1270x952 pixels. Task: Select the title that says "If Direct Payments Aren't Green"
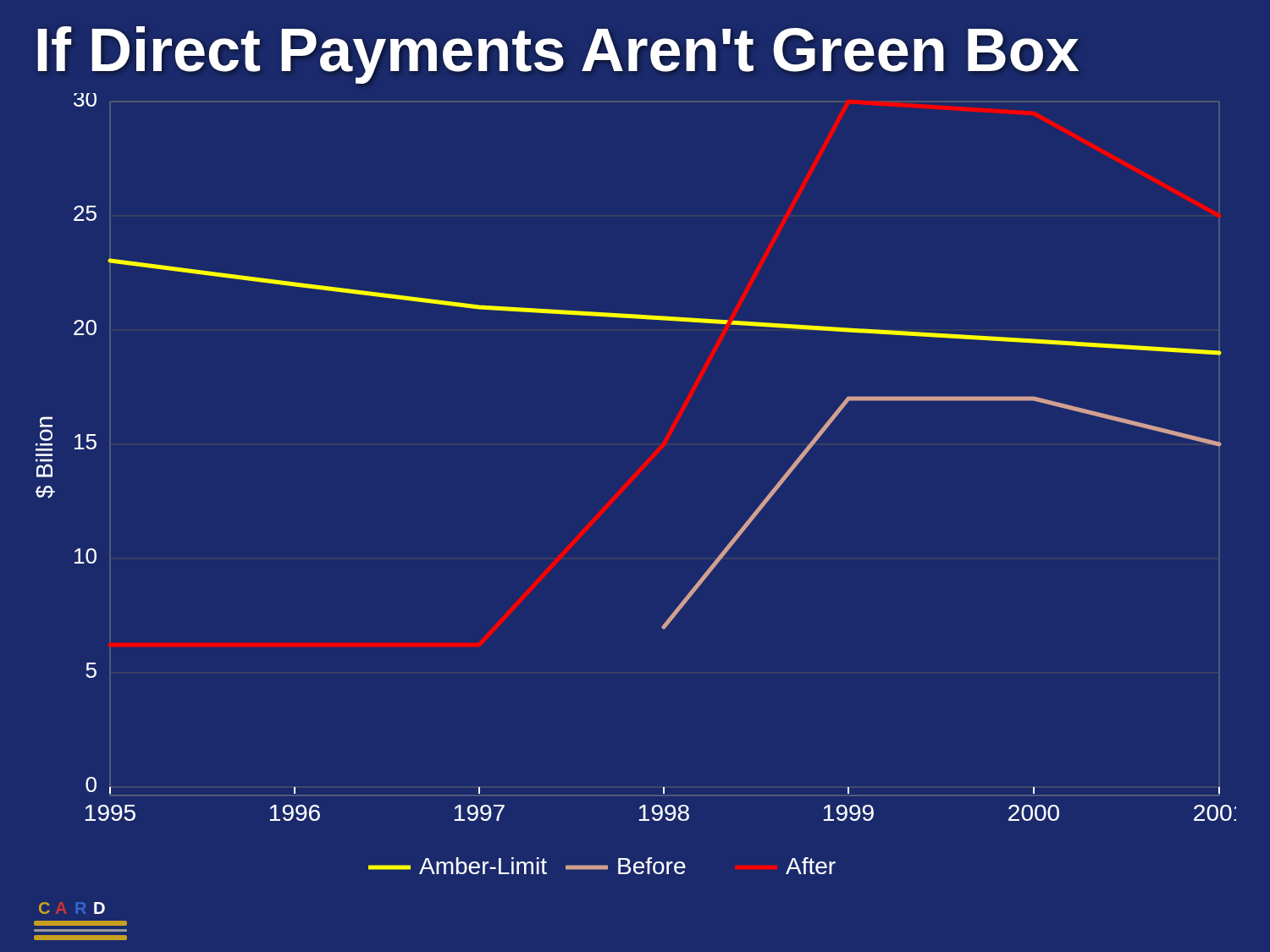point(557,50)
